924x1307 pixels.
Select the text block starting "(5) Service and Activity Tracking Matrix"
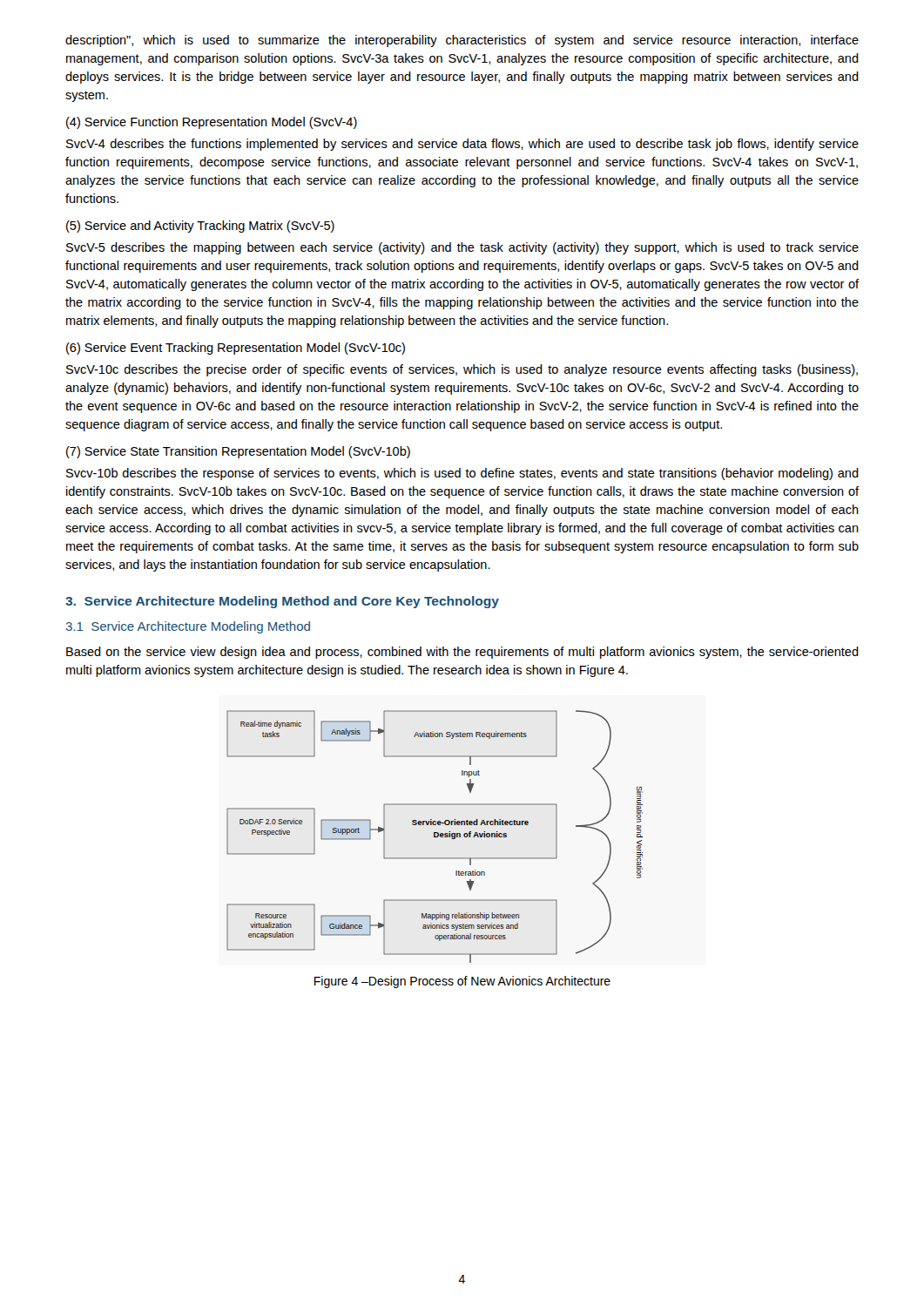click(200, 226)
